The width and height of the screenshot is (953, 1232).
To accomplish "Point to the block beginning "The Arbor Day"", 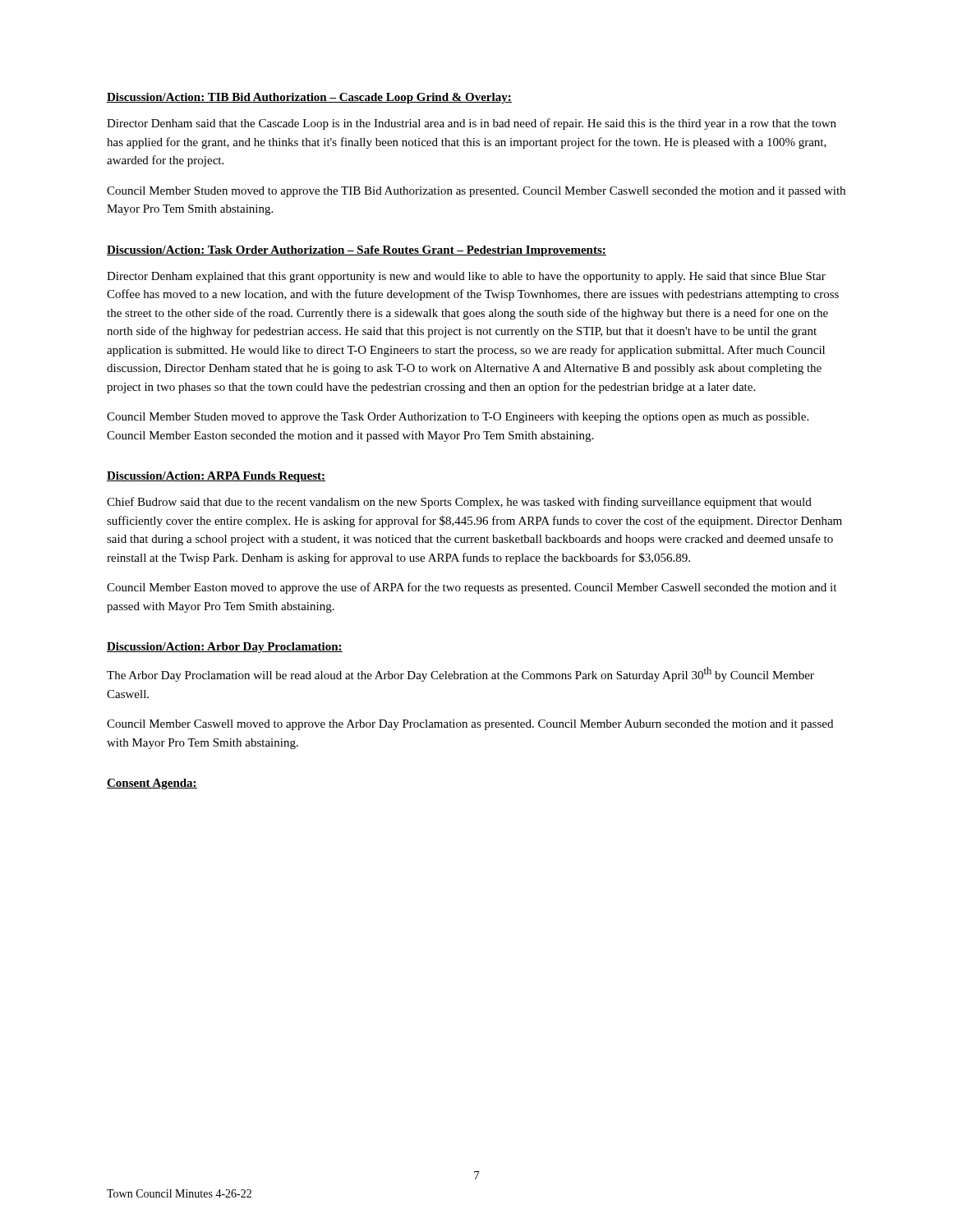I will (x=460, y=683).
